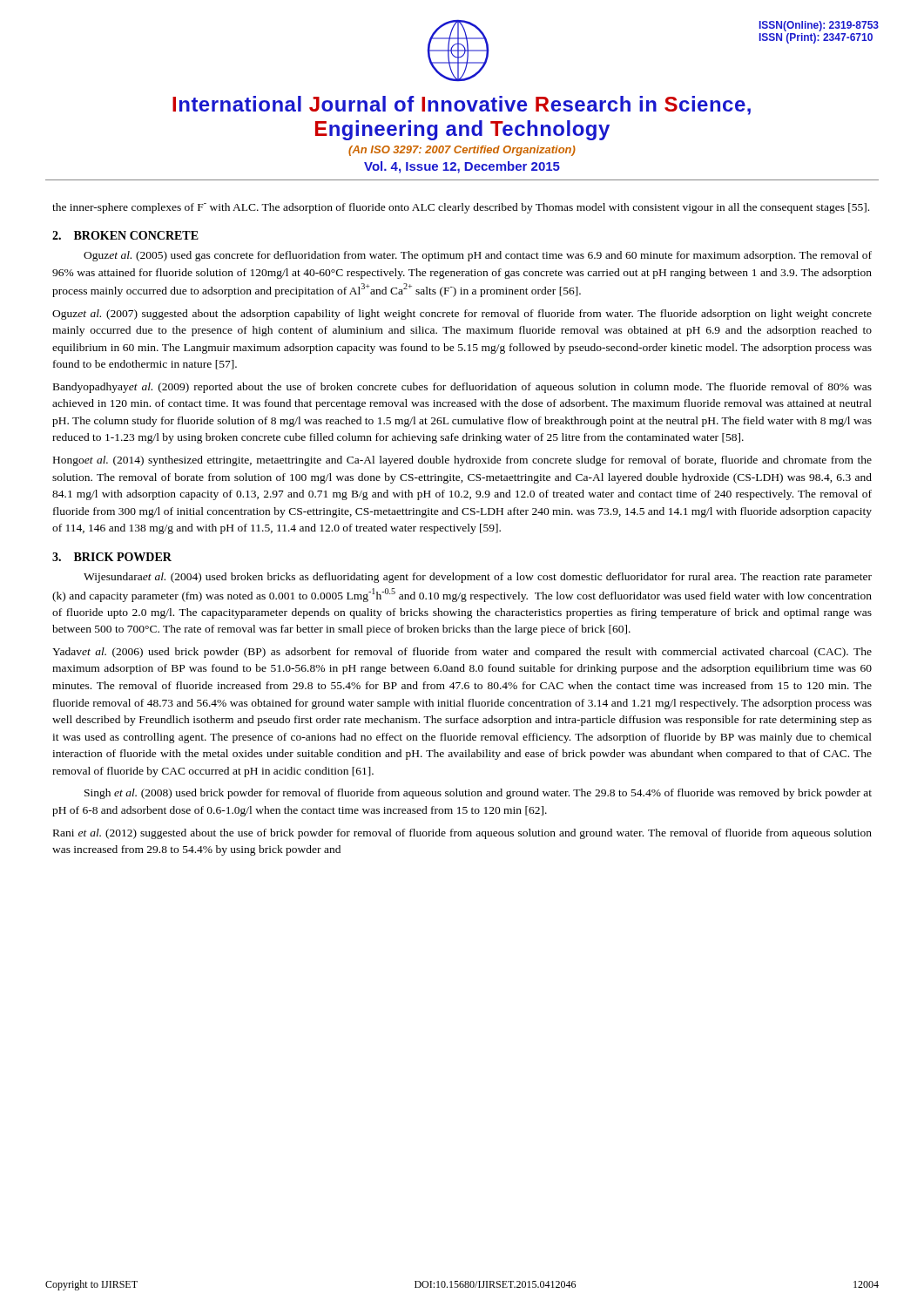This screenshot has height=1307, width=924.
Task: Navigate to the block starting "Oguzet al. (2007) suggested about the"
Action: click(462, 338)
